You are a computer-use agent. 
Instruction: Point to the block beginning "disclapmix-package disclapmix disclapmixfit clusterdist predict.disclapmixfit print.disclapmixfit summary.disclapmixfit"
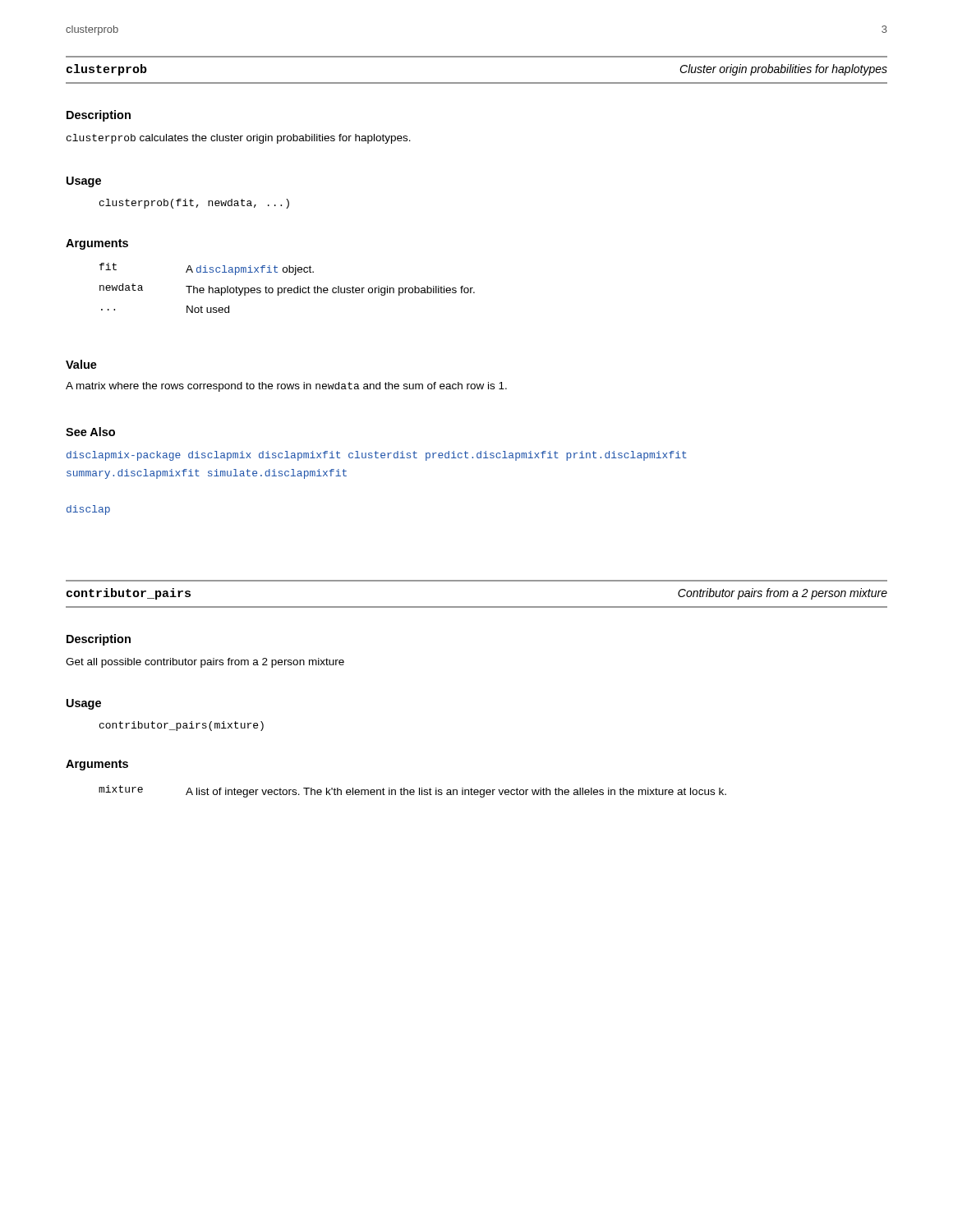click(377, 456)
